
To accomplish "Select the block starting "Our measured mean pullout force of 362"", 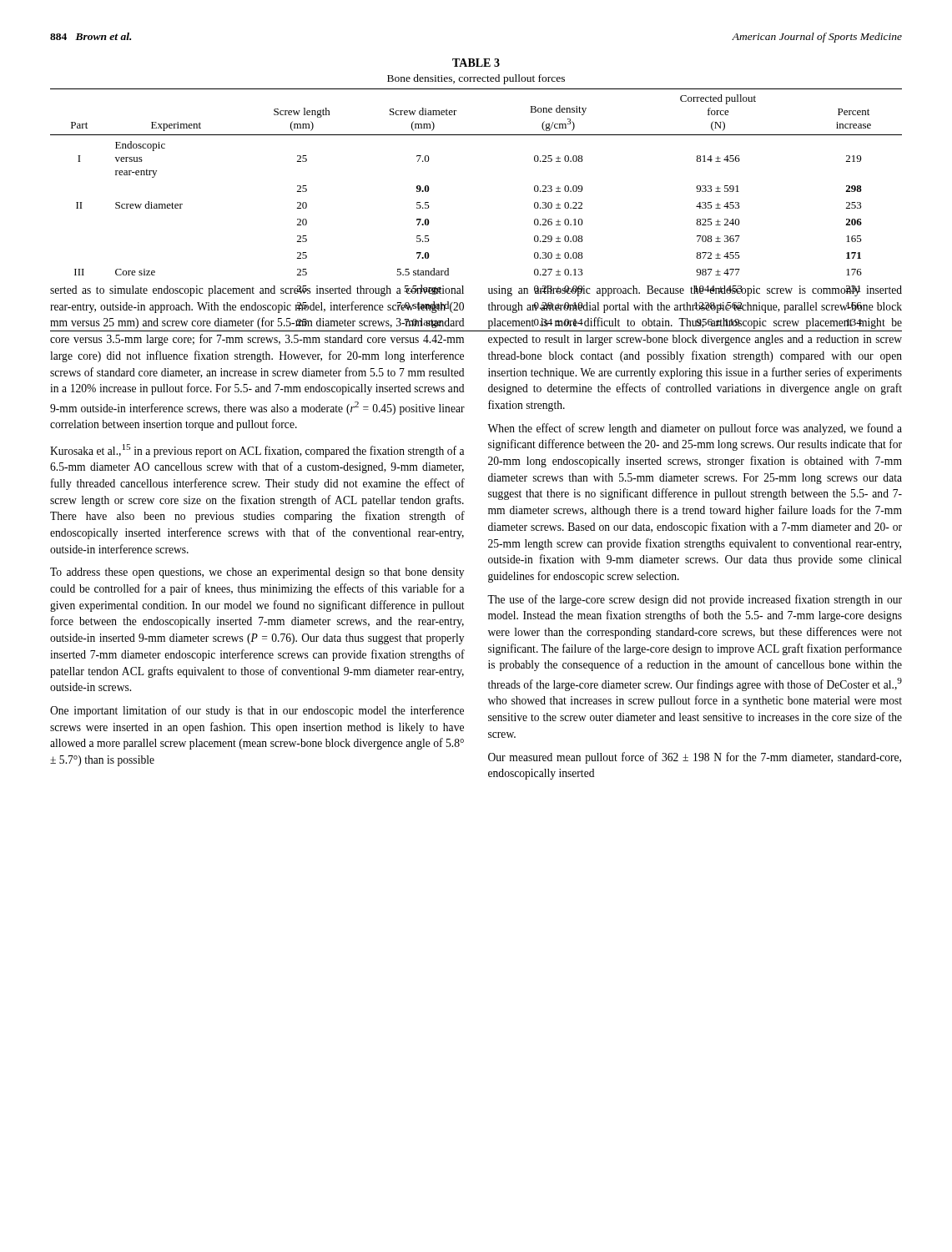I will [x=695, y=766].
